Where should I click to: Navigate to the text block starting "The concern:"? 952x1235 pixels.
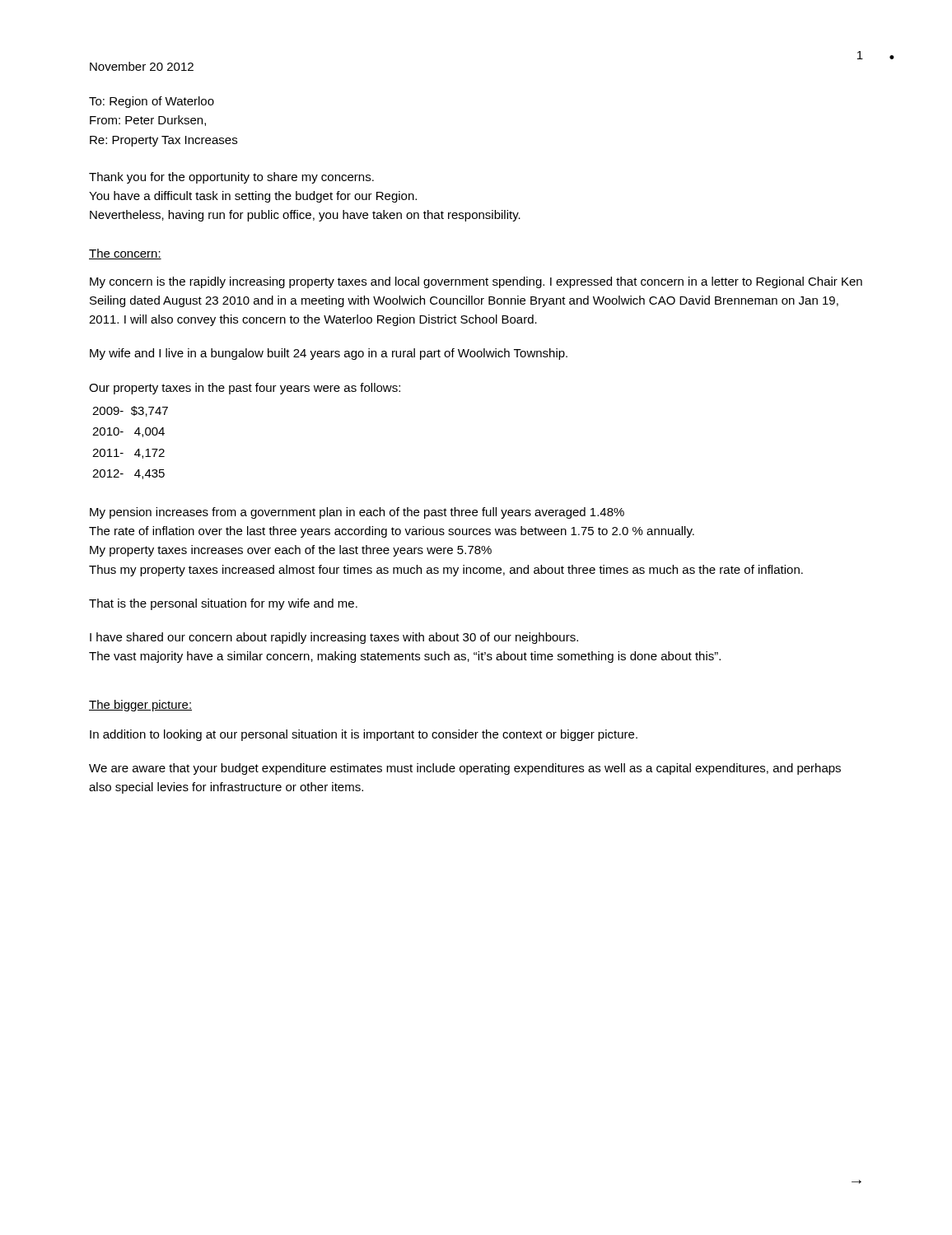tap(125, 253)
